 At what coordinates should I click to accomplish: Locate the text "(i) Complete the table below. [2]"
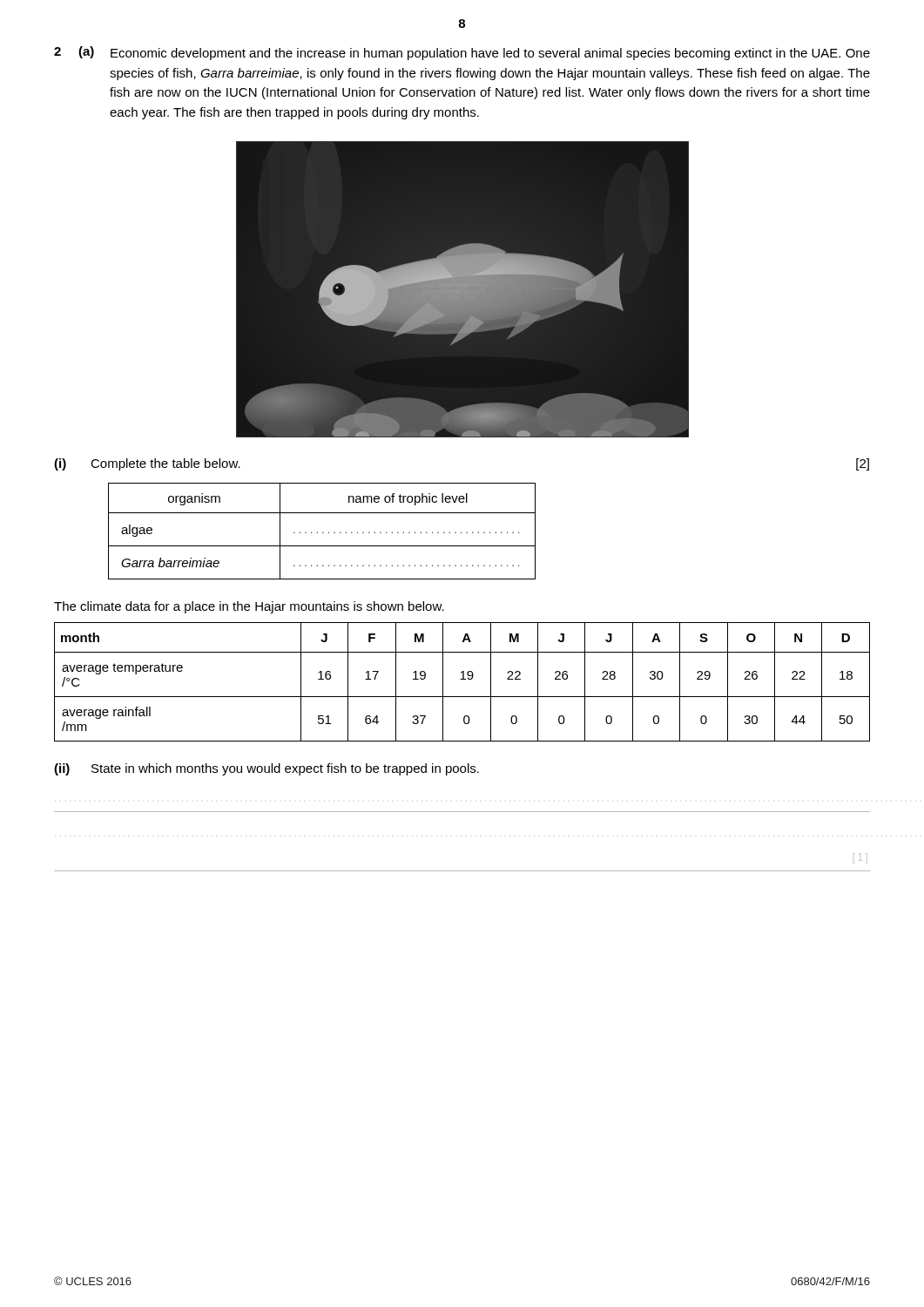point(164,464)
